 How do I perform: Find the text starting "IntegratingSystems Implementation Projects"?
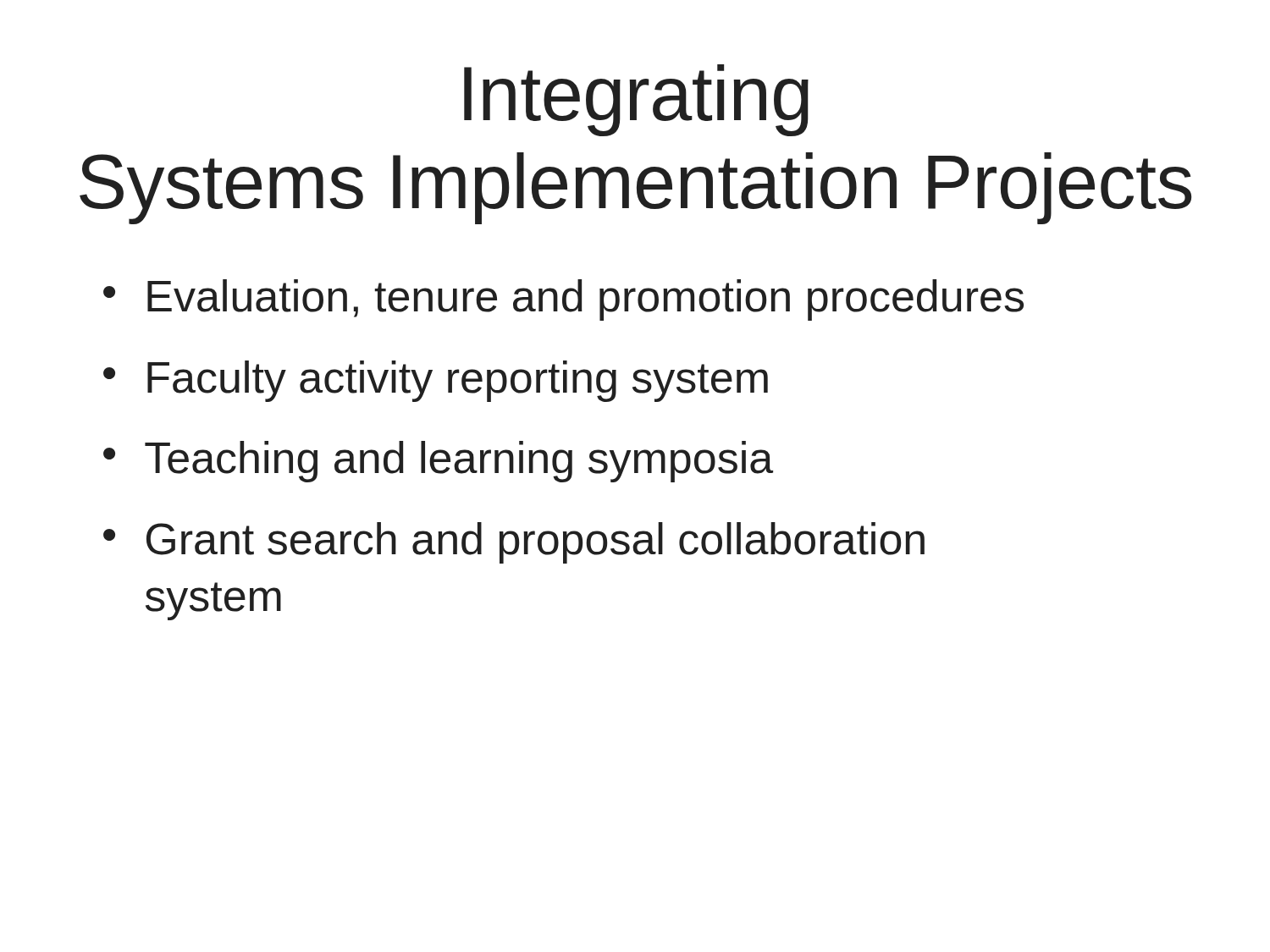tap(635, 138)
